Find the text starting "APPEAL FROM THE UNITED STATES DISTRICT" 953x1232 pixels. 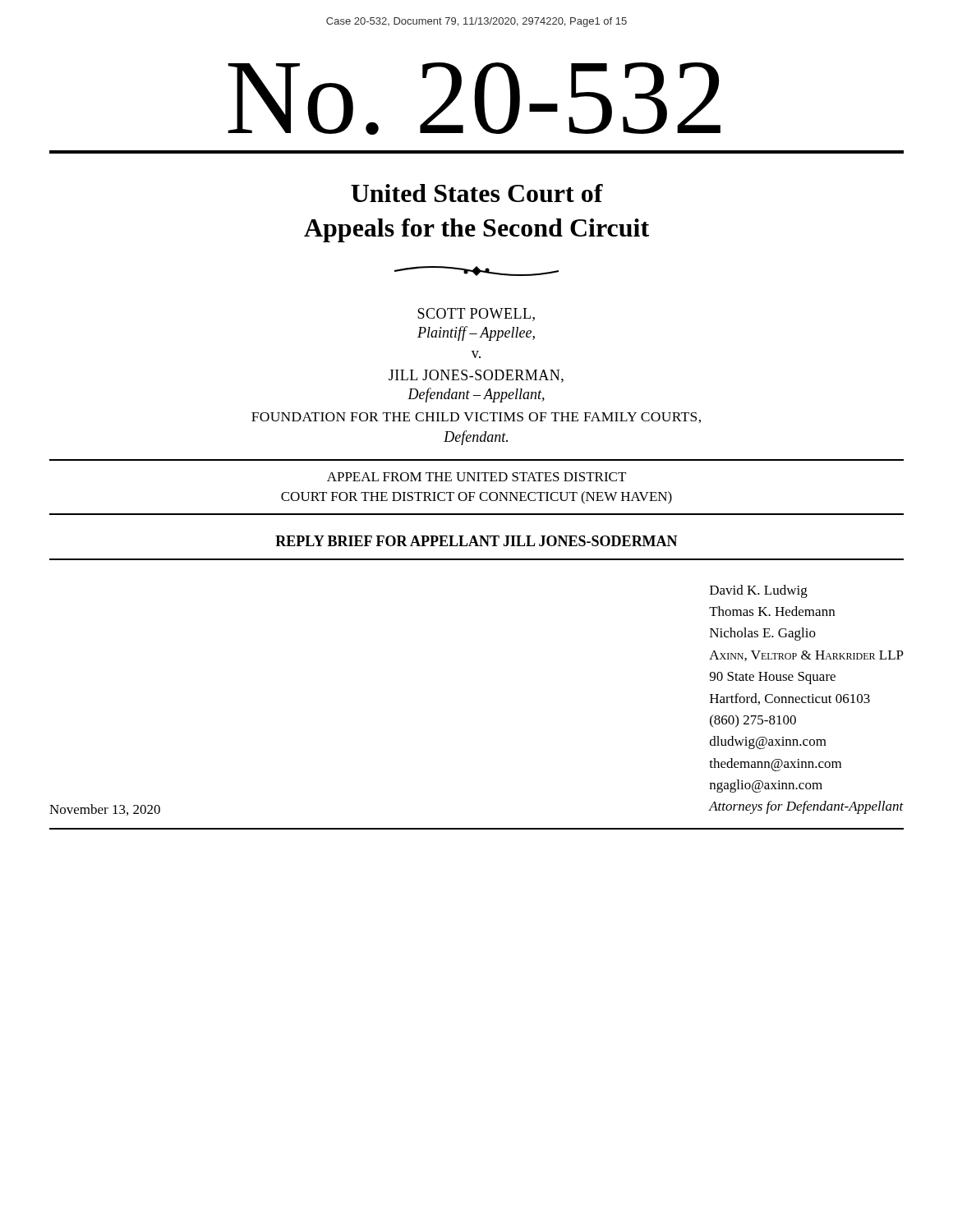(x=476, y=487)
